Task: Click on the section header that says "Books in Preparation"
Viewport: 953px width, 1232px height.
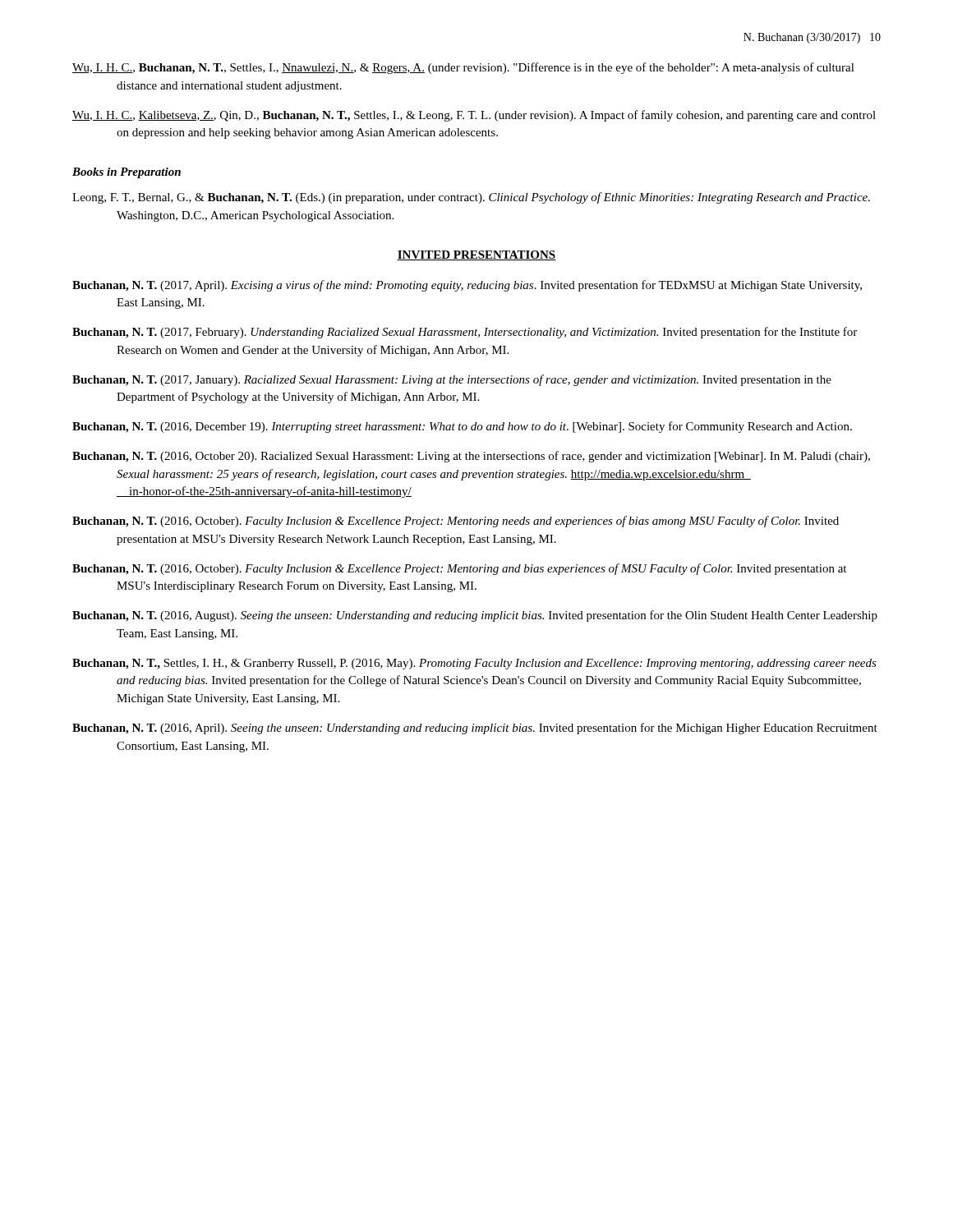Action: pyautogui.click(x=127, y=172)
